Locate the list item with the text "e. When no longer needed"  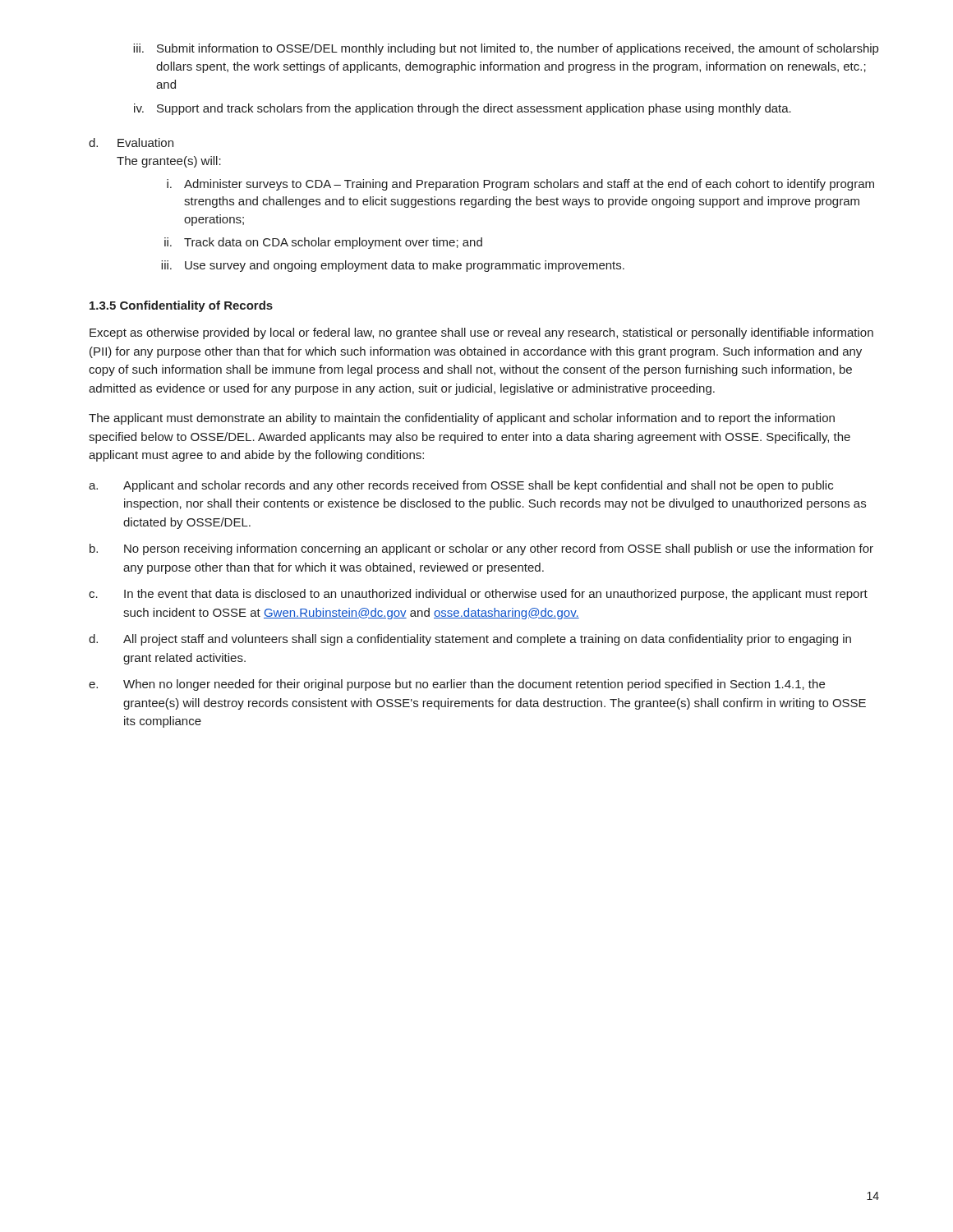[x=484, y=703]
